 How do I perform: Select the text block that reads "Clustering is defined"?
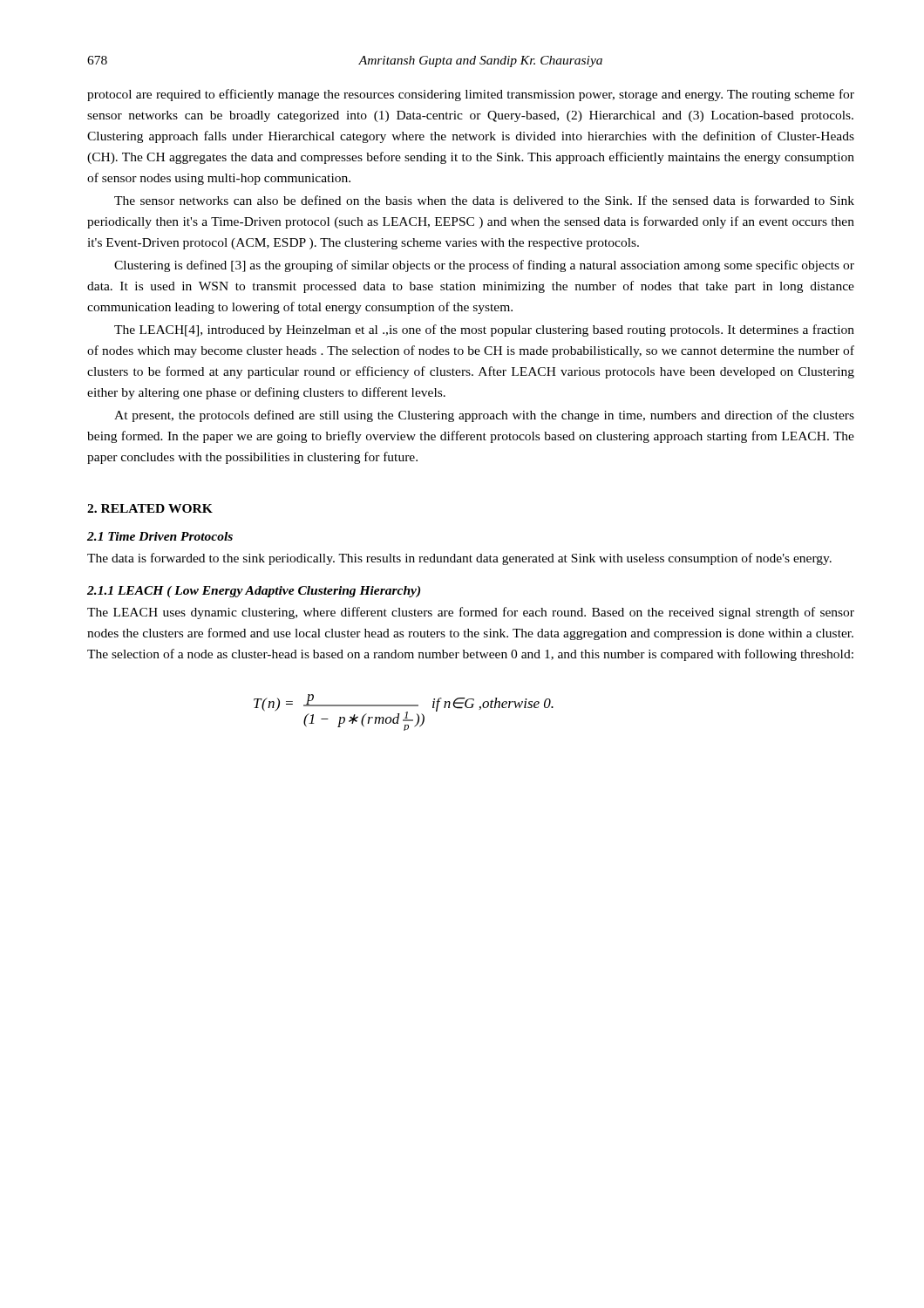click(x=471, y=286)
